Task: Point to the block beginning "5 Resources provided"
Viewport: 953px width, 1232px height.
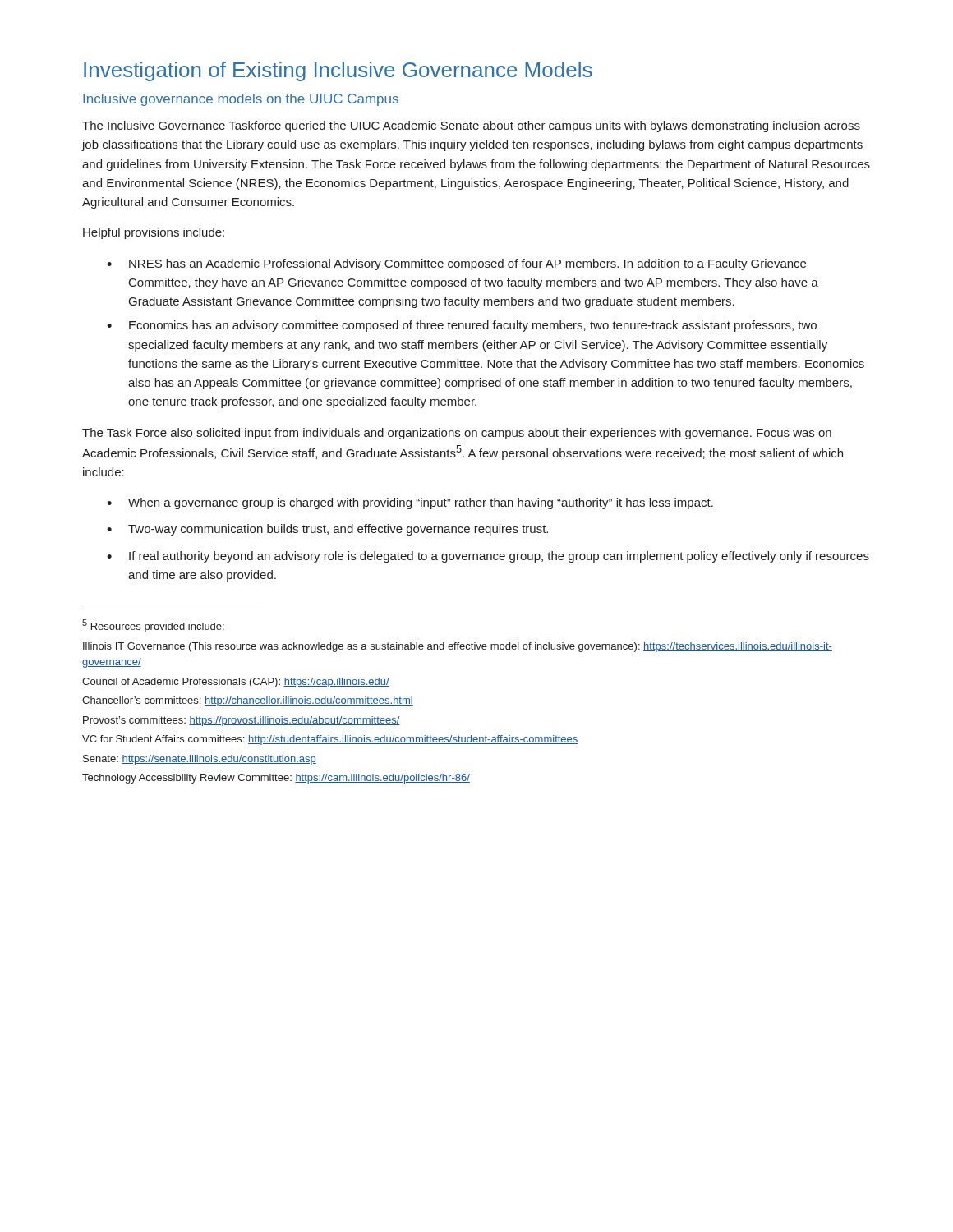Action: point(153,625)
